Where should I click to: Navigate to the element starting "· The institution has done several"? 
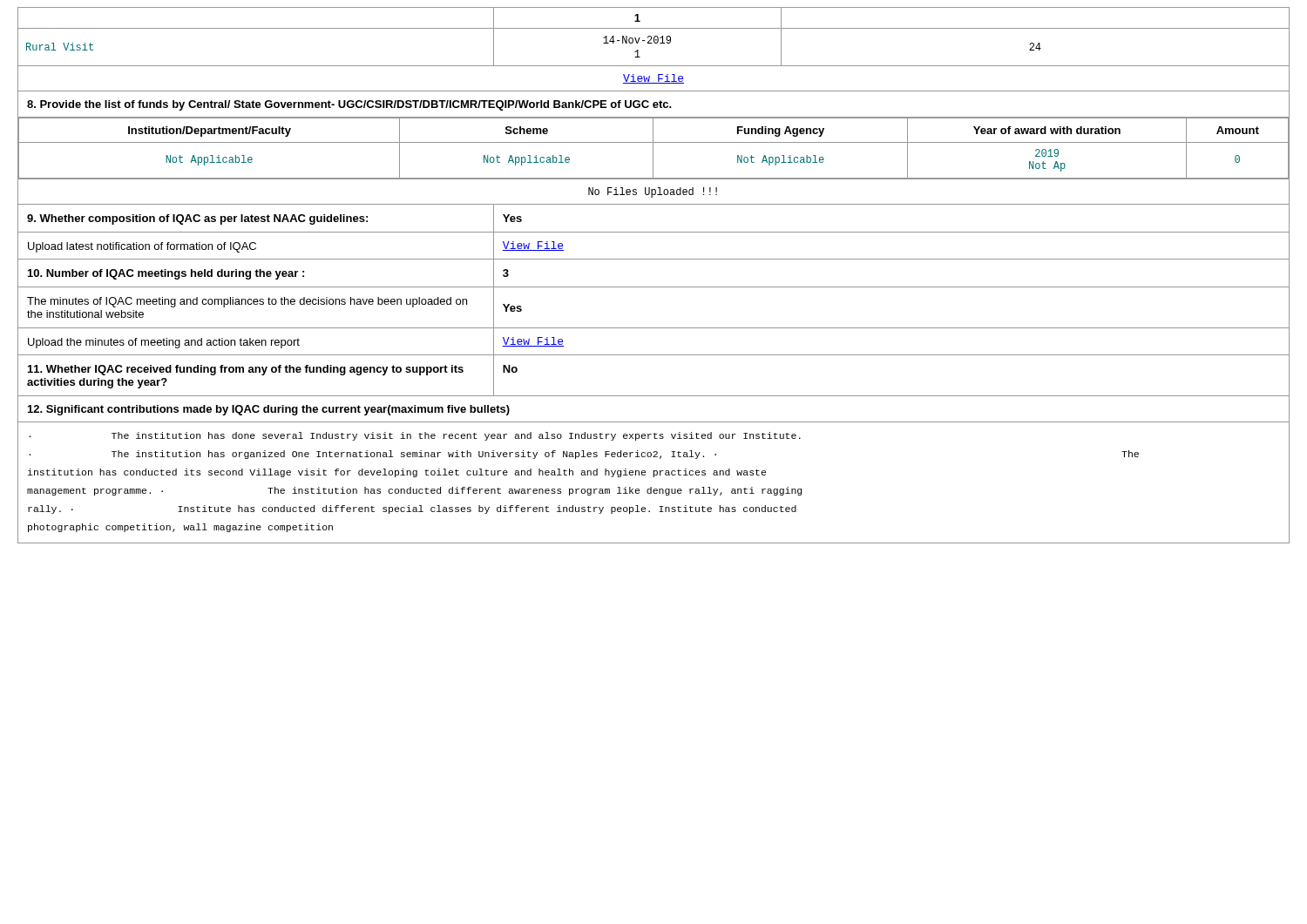pyautogui.click(x=654, y=482)
